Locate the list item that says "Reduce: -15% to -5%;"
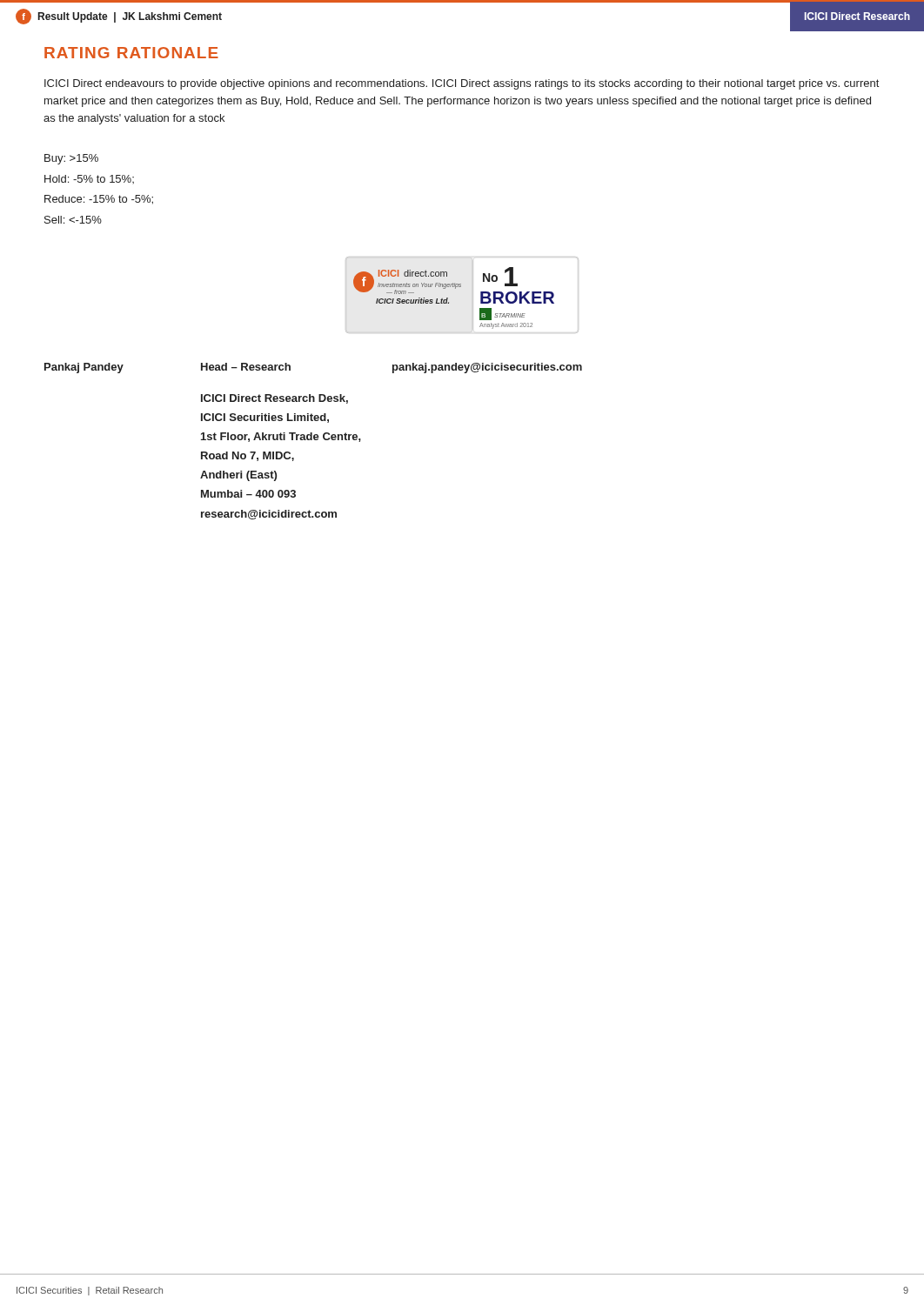The height and width of the screenshot is (1305, 924). click(x=99, y=199)
